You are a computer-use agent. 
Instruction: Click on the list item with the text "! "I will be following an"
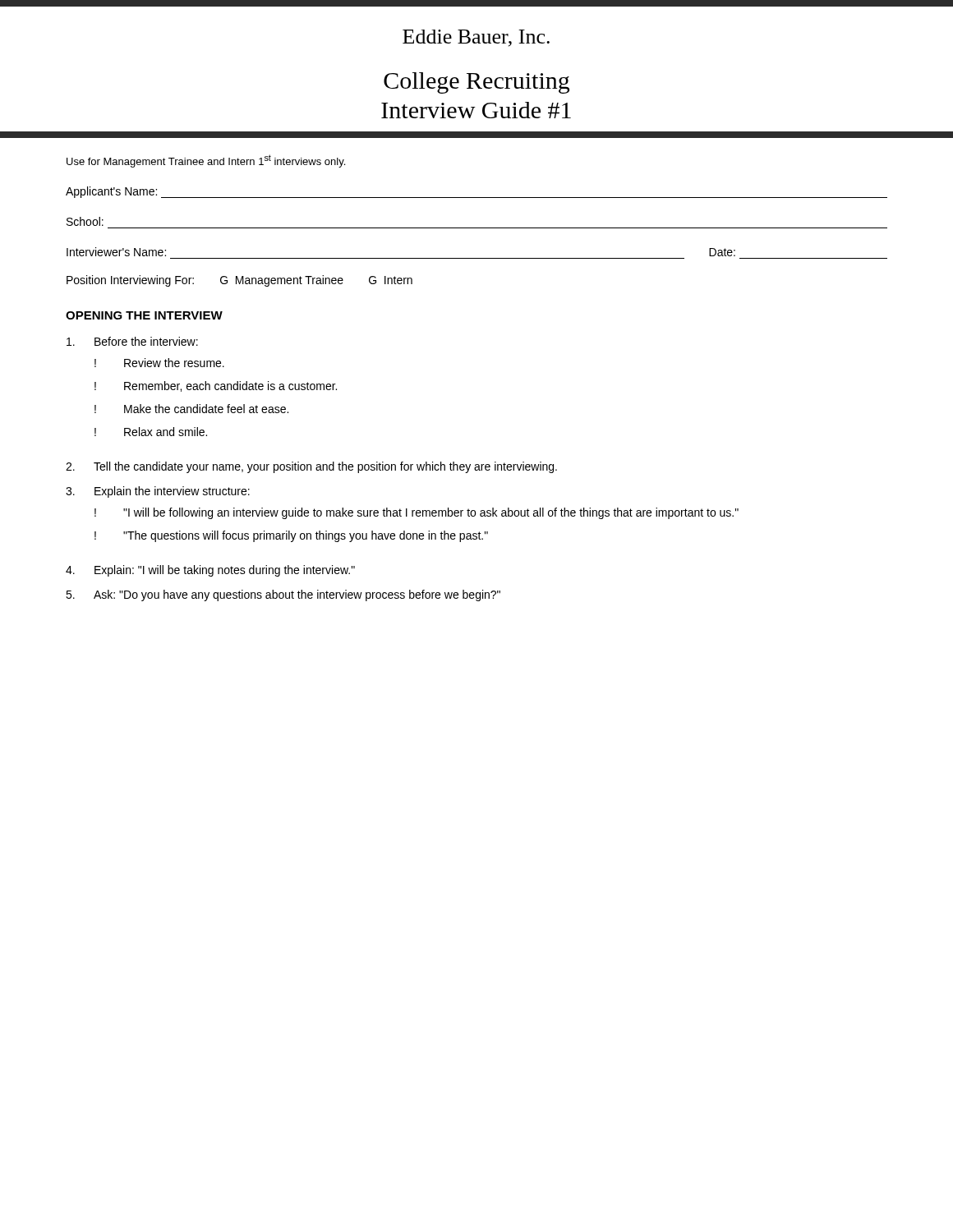[490, 513]
